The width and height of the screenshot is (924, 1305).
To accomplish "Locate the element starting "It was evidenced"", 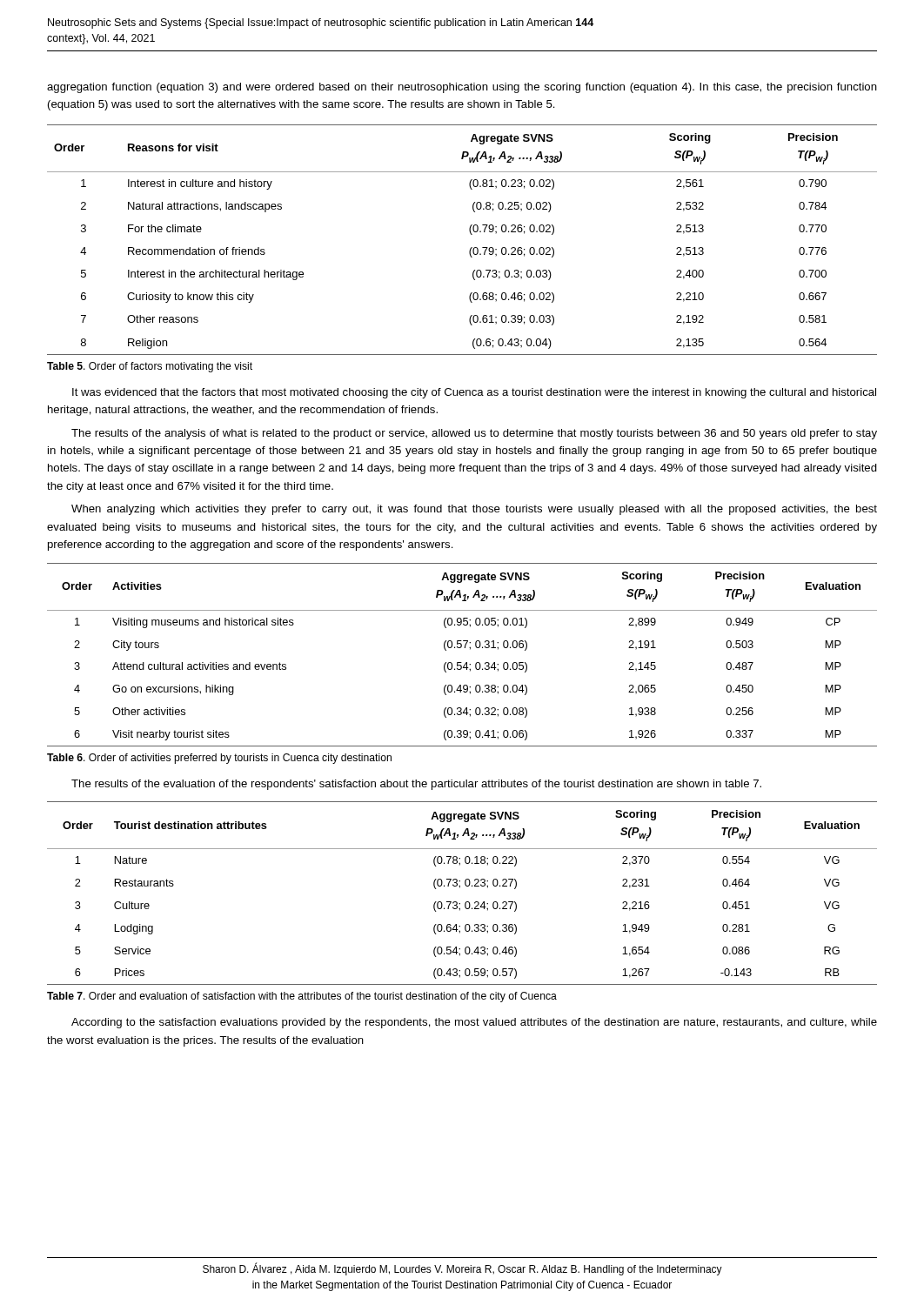I will pos(462,401).
